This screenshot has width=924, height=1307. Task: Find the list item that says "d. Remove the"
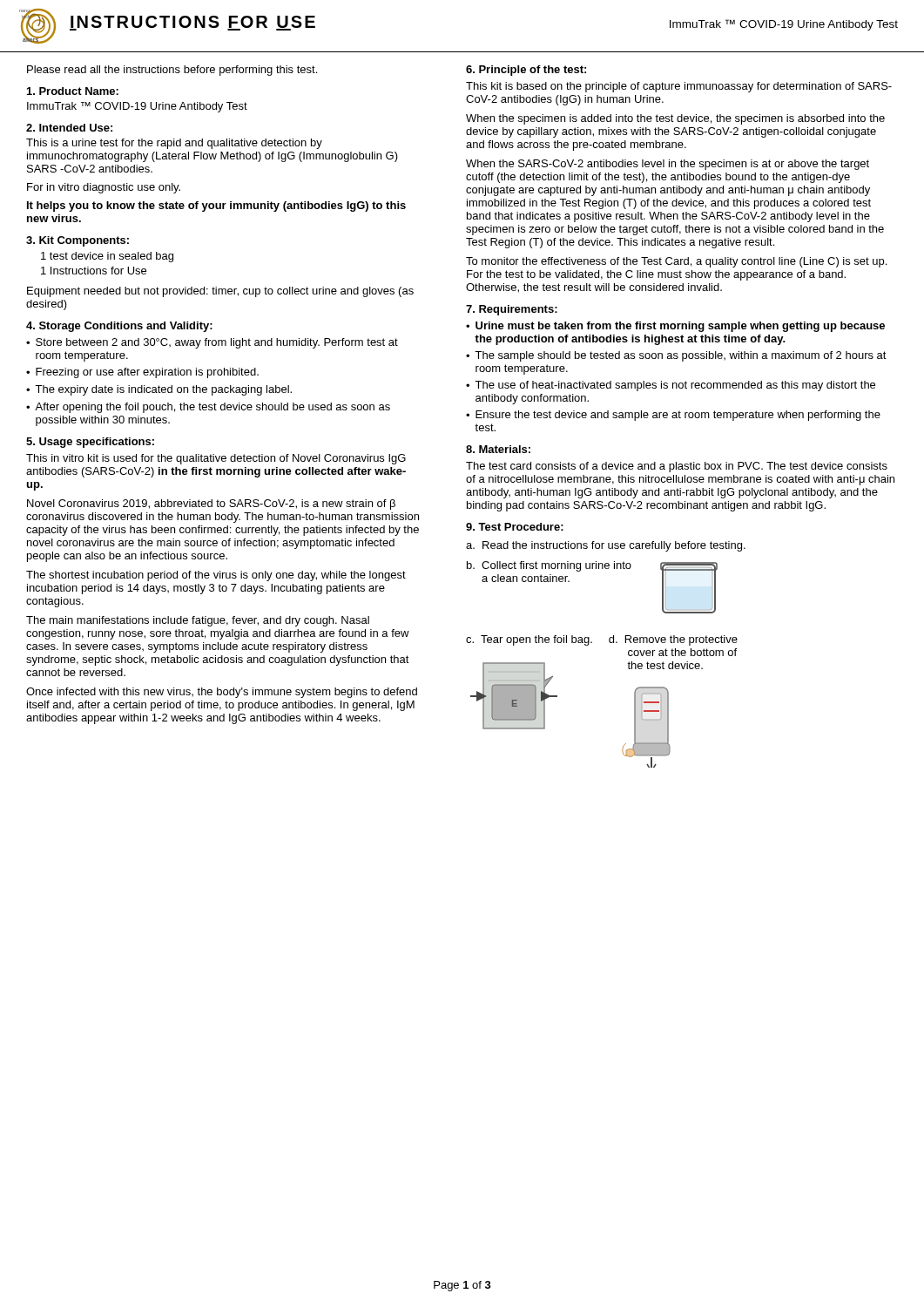click(x=673, y=652)
